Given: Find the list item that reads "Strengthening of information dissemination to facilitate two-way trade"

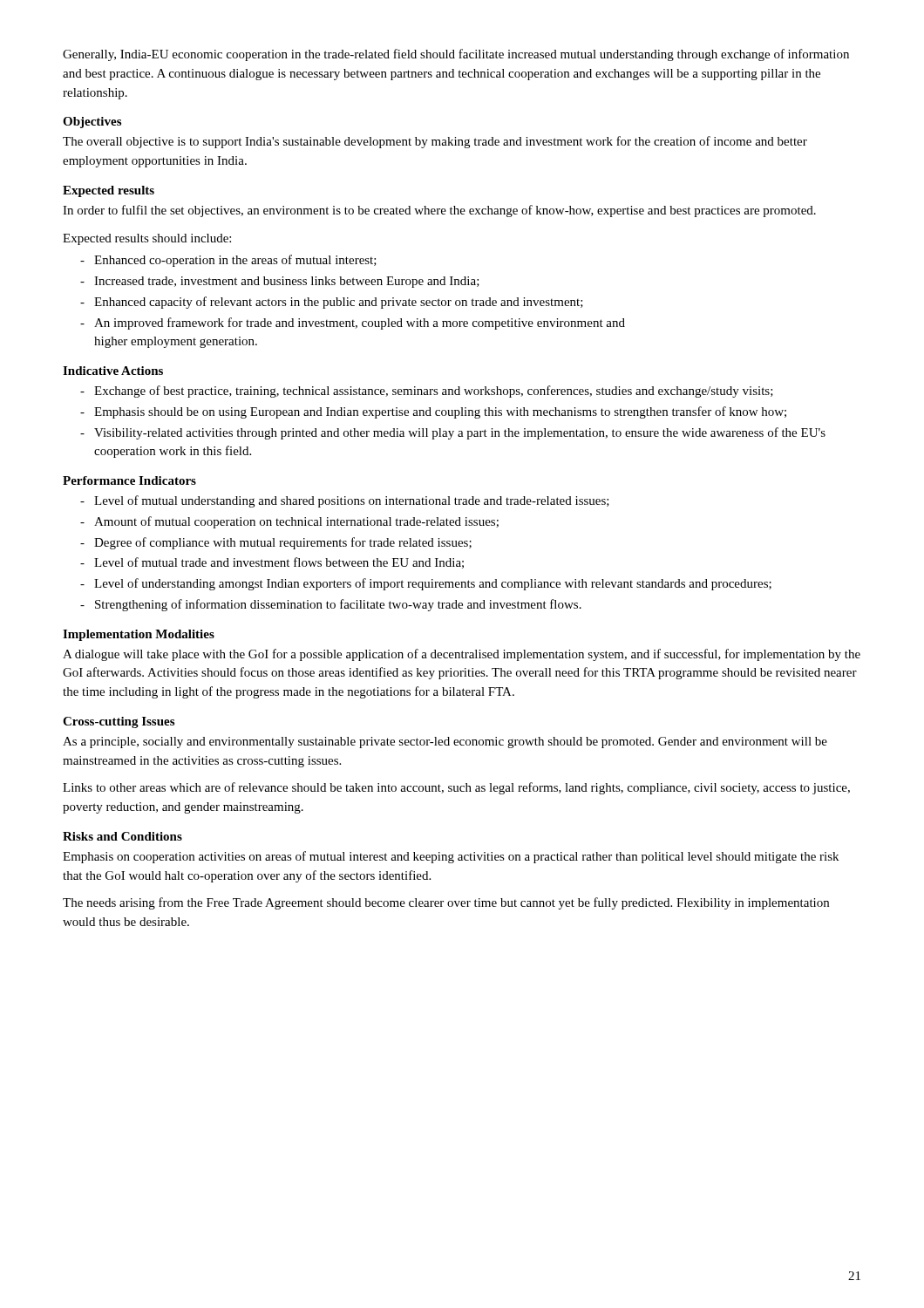Looking at the screenshot, I should (338, 604).
